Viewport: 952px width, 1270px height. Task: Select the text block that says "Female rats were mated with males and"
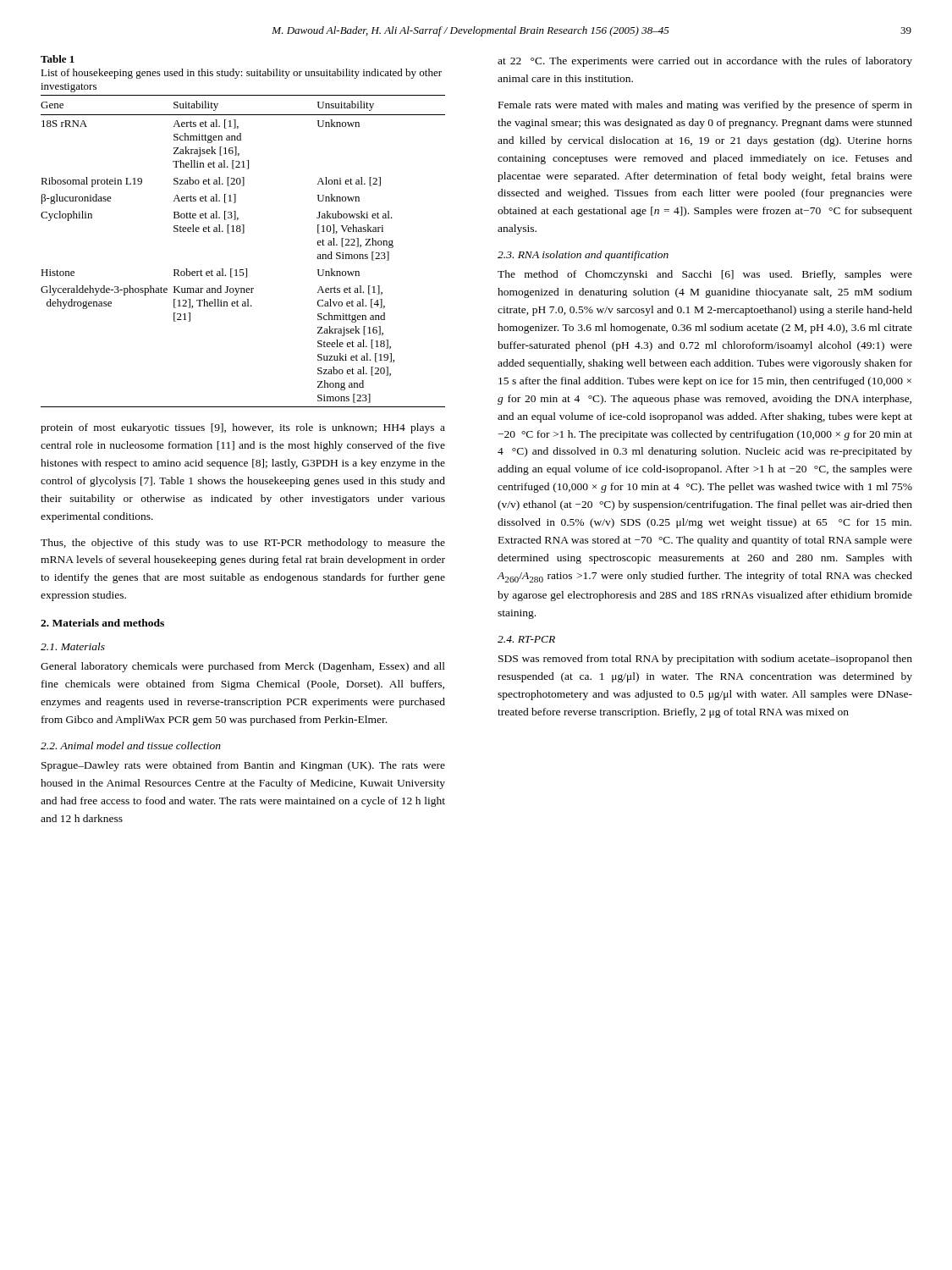[705, 166]
